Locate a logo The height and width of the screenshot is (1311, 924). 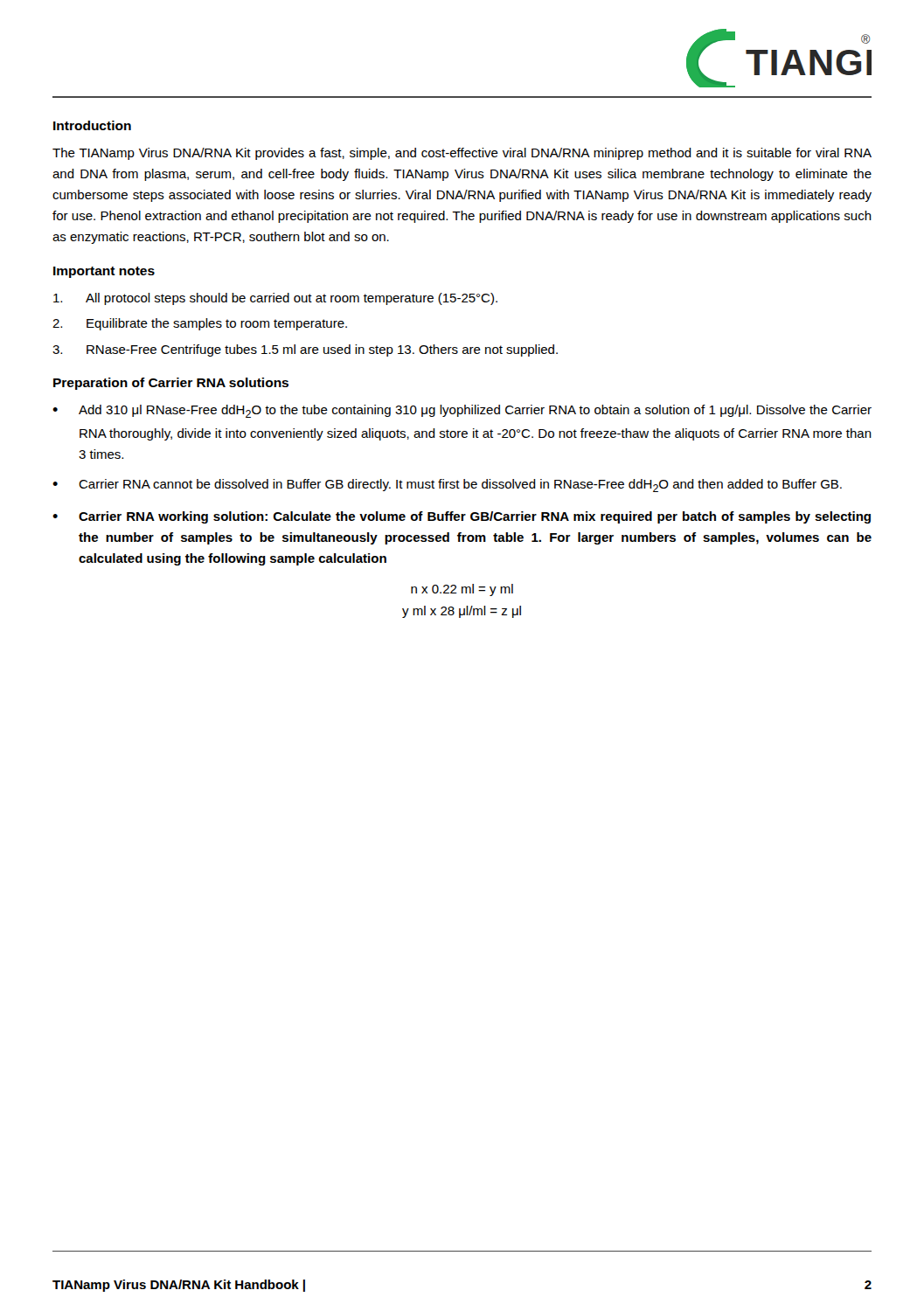pyautogui.click(x=775, y=57)
